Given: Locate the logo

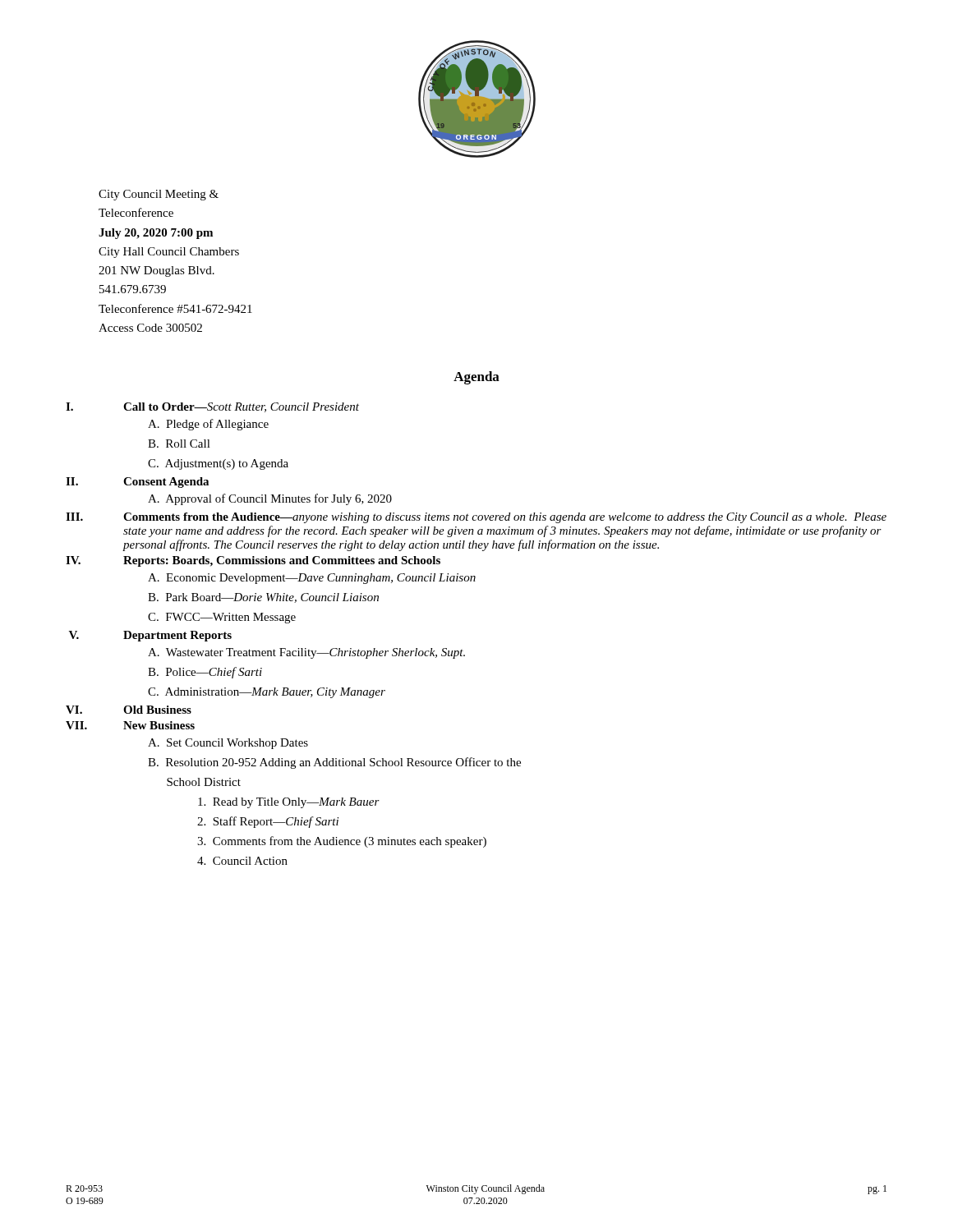Looking at the screenshot, I should coord(476,85).
